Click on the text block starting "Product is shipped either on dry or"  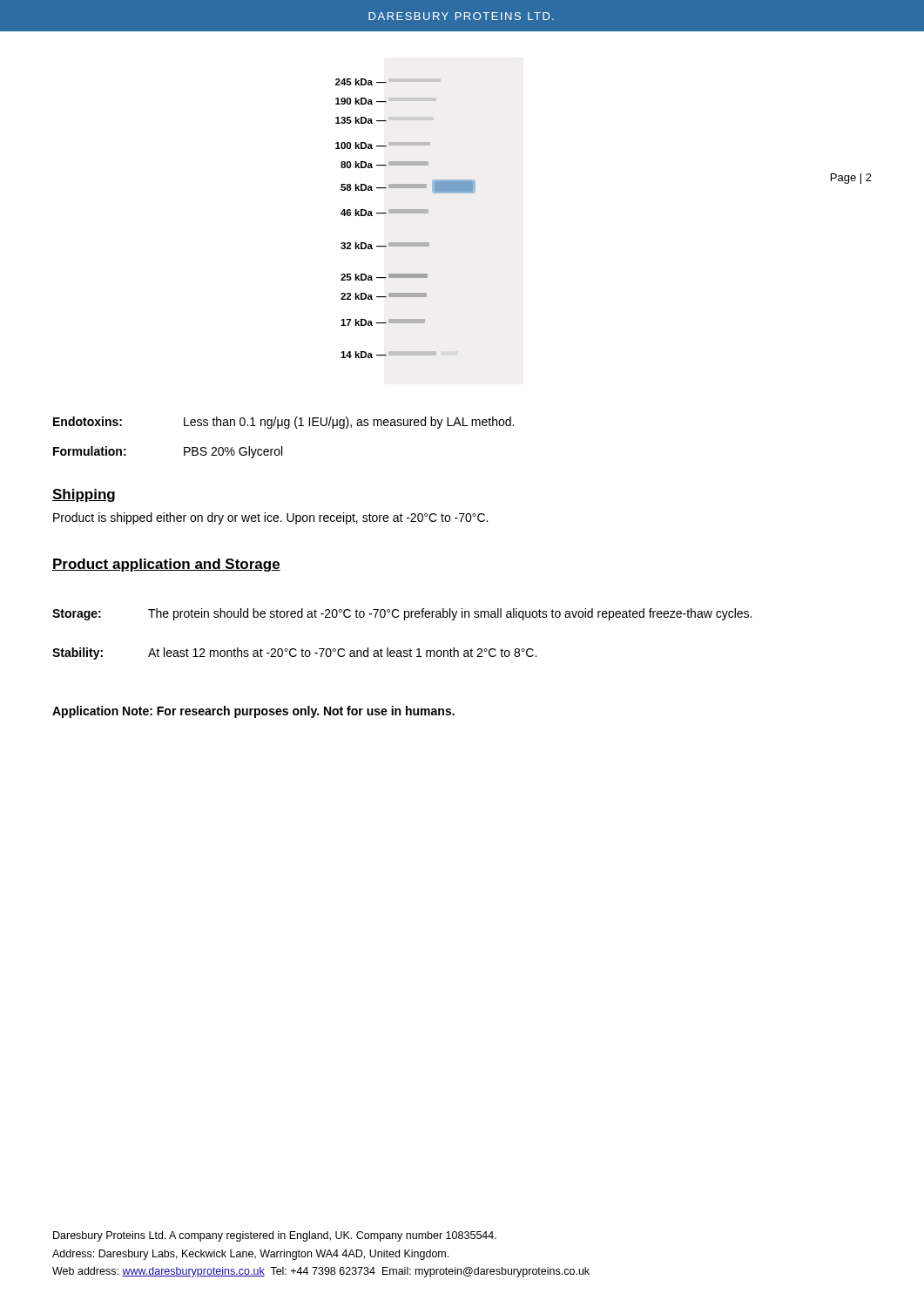click(271, 518)
